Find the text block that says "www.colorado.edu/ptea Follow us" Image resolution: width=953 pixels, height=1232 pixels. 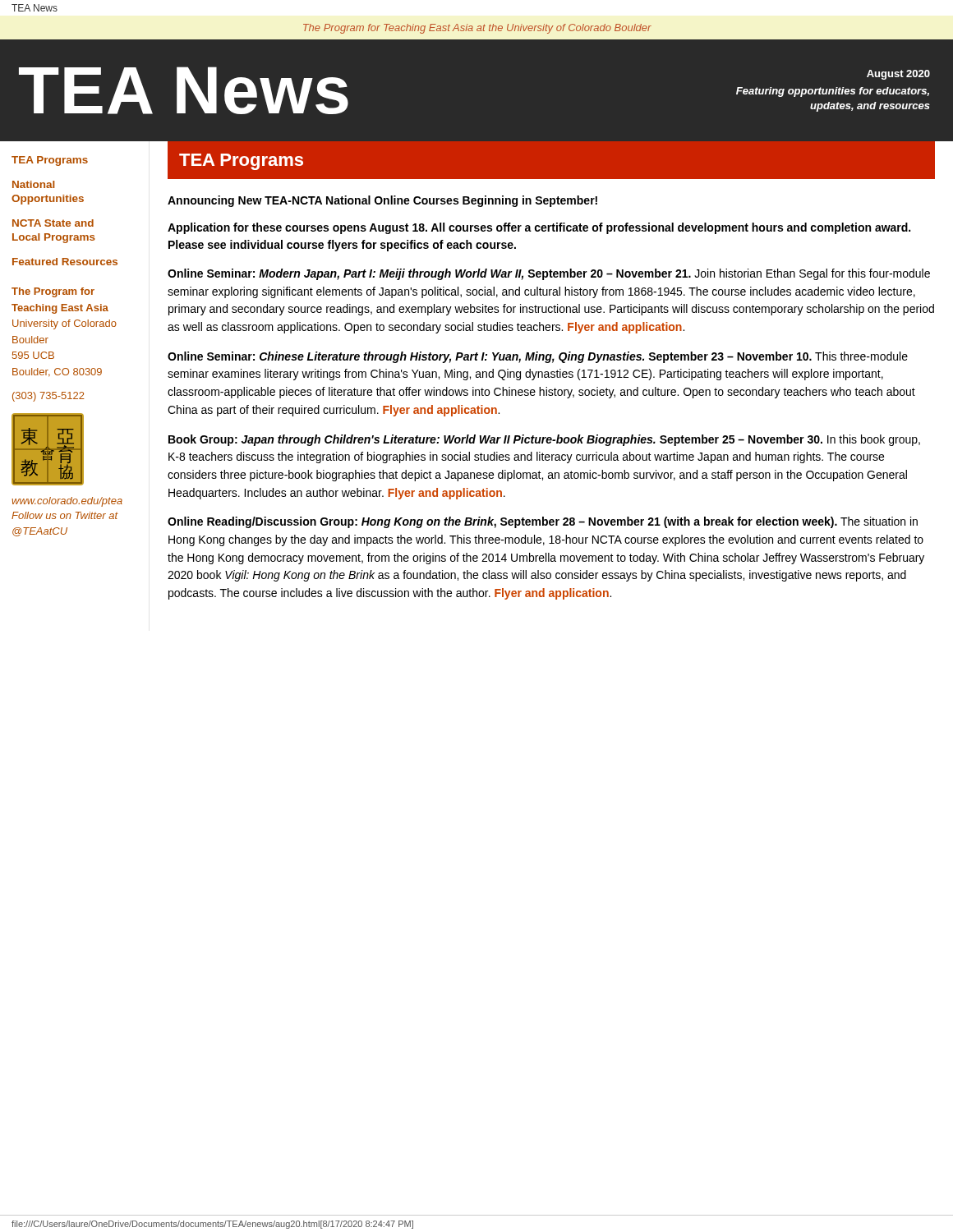(76, 516)
